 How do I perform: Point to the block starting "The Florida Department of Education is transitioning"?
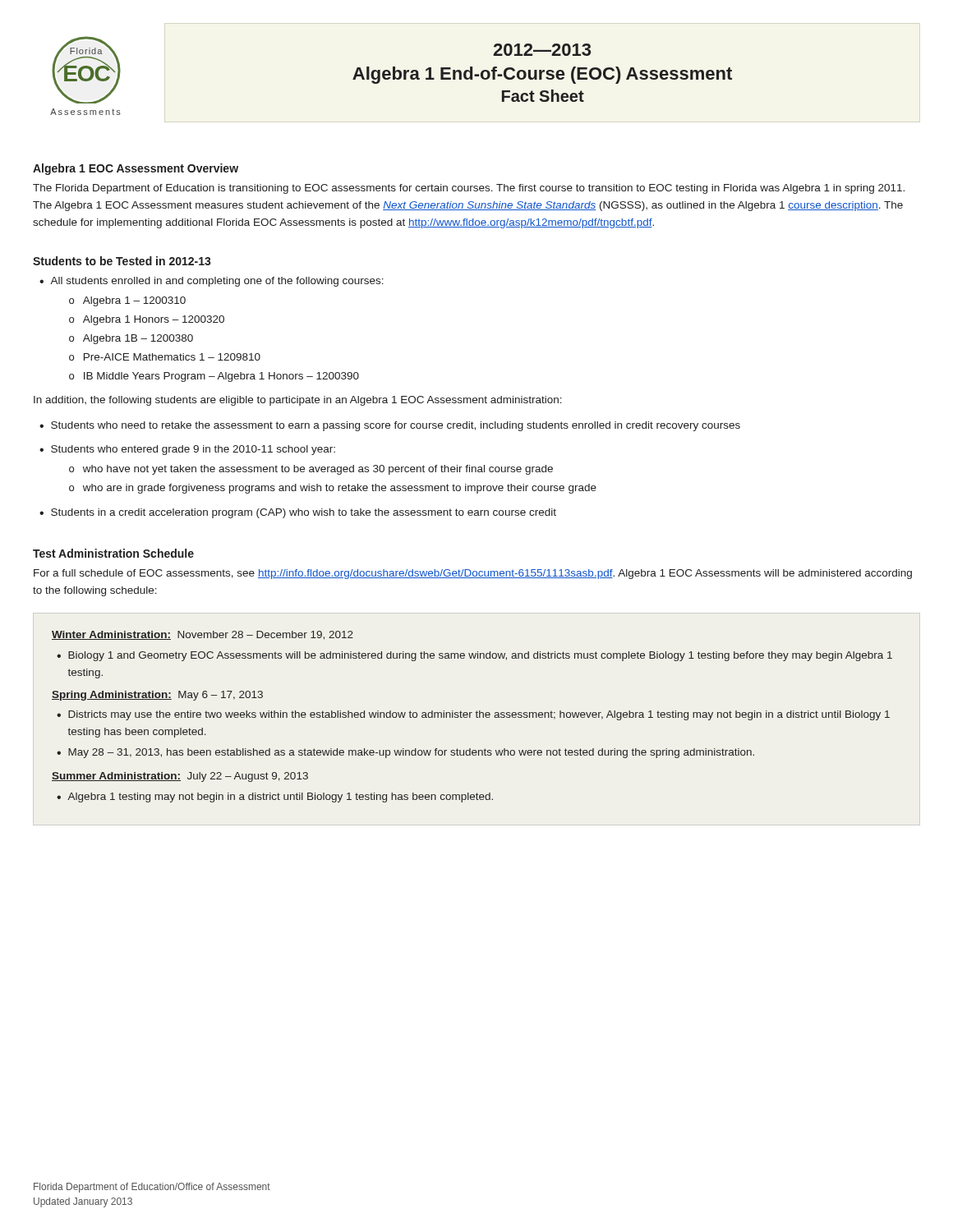tap(469, 205)
